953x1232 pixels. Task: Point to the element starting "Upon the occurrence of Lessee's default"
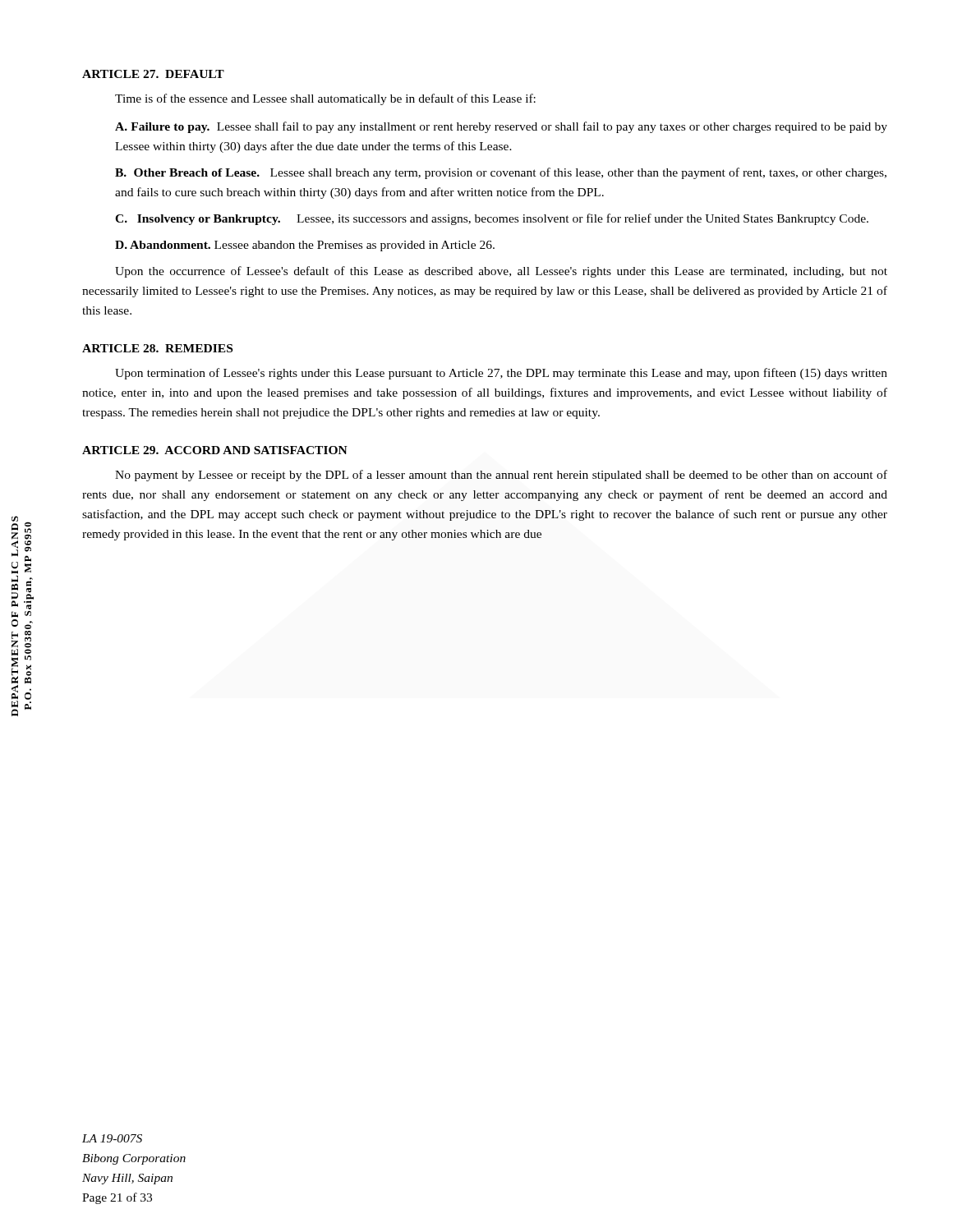tap(485, 290)
